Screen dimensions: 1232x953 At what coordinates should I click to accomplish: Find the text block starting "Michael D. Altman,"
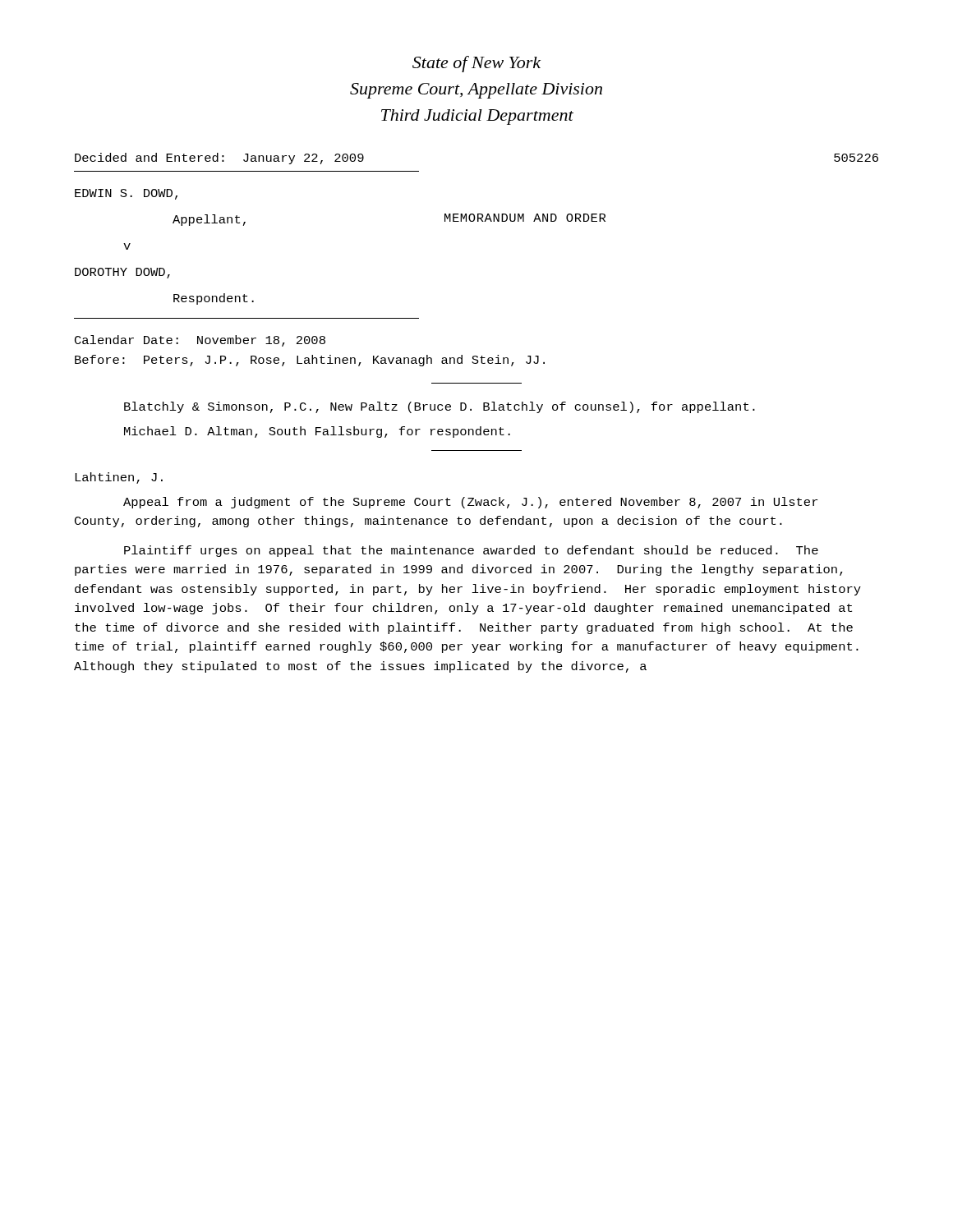[318, 432]
